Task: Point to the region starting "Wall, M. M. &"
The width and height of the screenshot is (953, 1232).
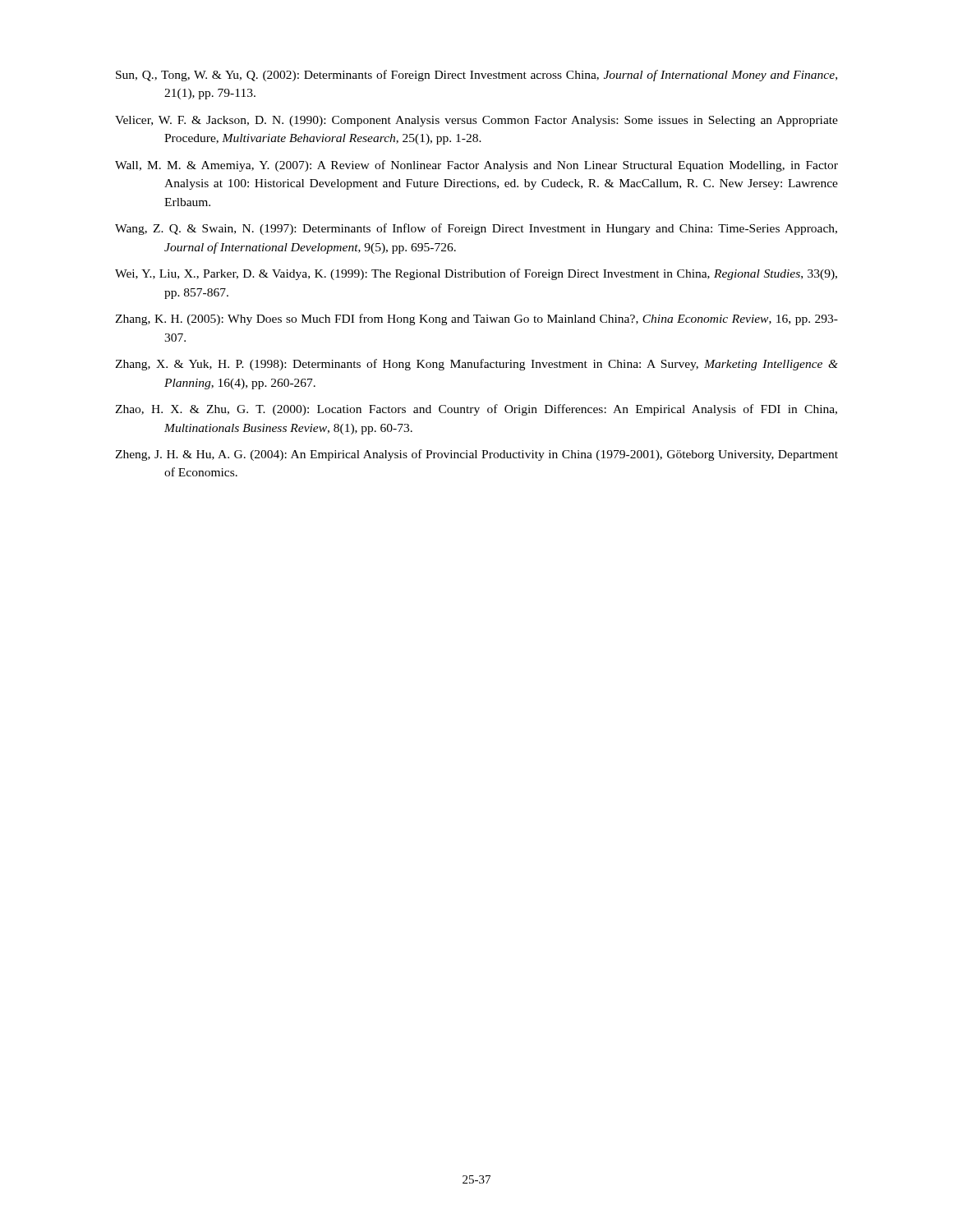Action: (x=476, y=183)
